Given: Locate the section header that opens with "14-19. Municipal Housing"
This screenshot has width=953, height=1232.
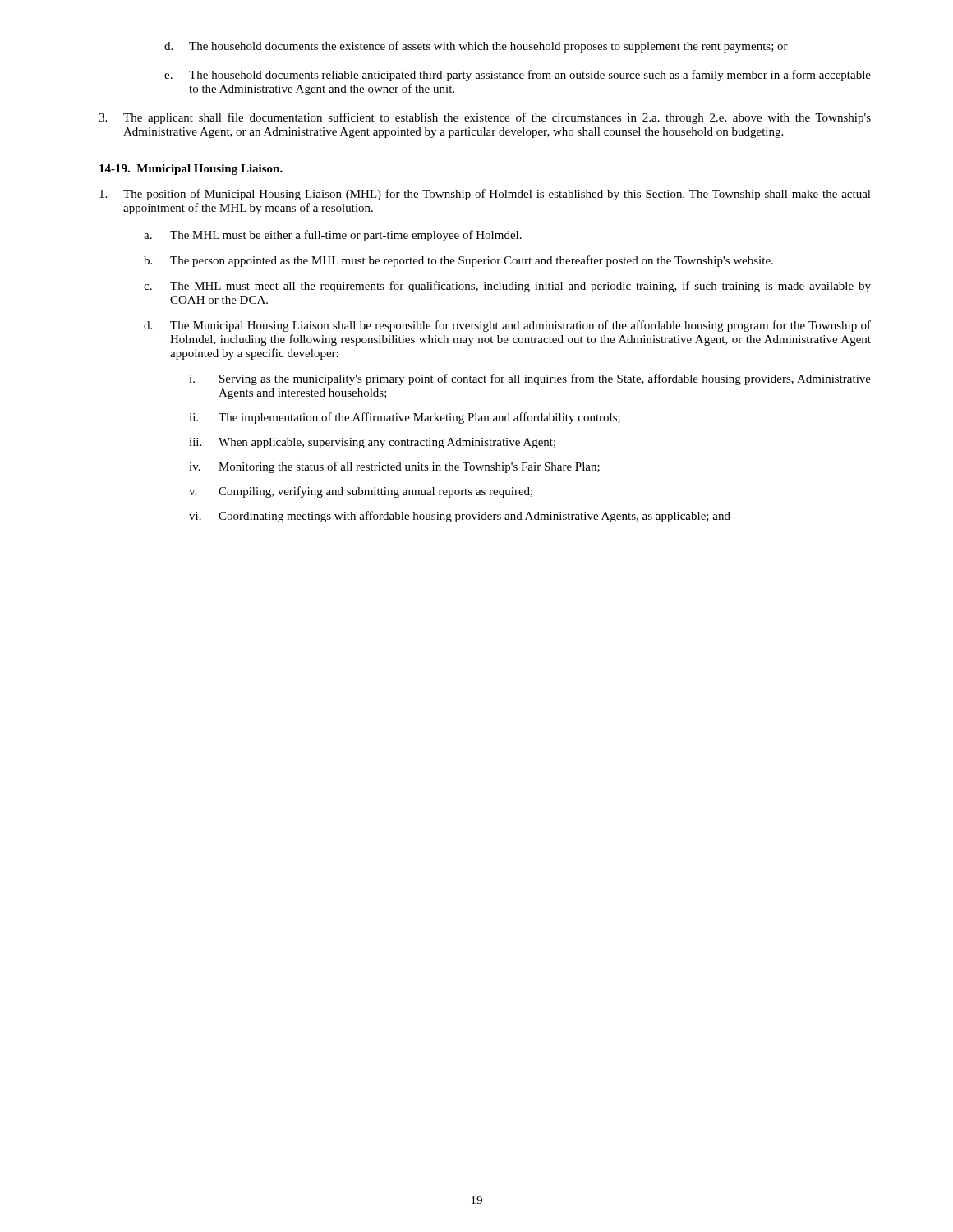Looking at the screenshot, I should pyautogui.click(x=191, y=168).
